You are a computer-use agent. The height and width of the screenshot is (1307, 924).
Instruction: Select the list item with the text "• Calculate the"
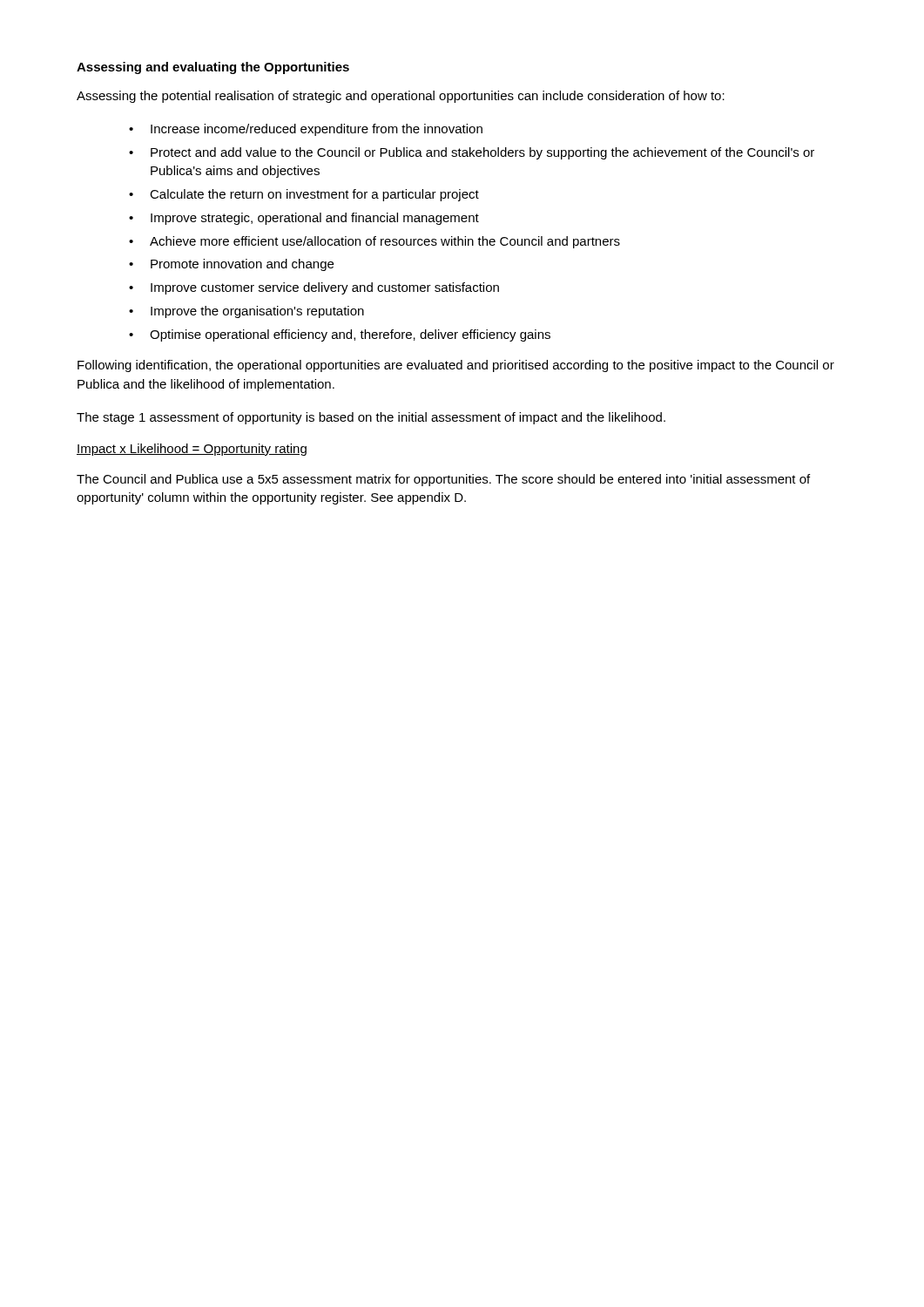[x=304, y=194]
